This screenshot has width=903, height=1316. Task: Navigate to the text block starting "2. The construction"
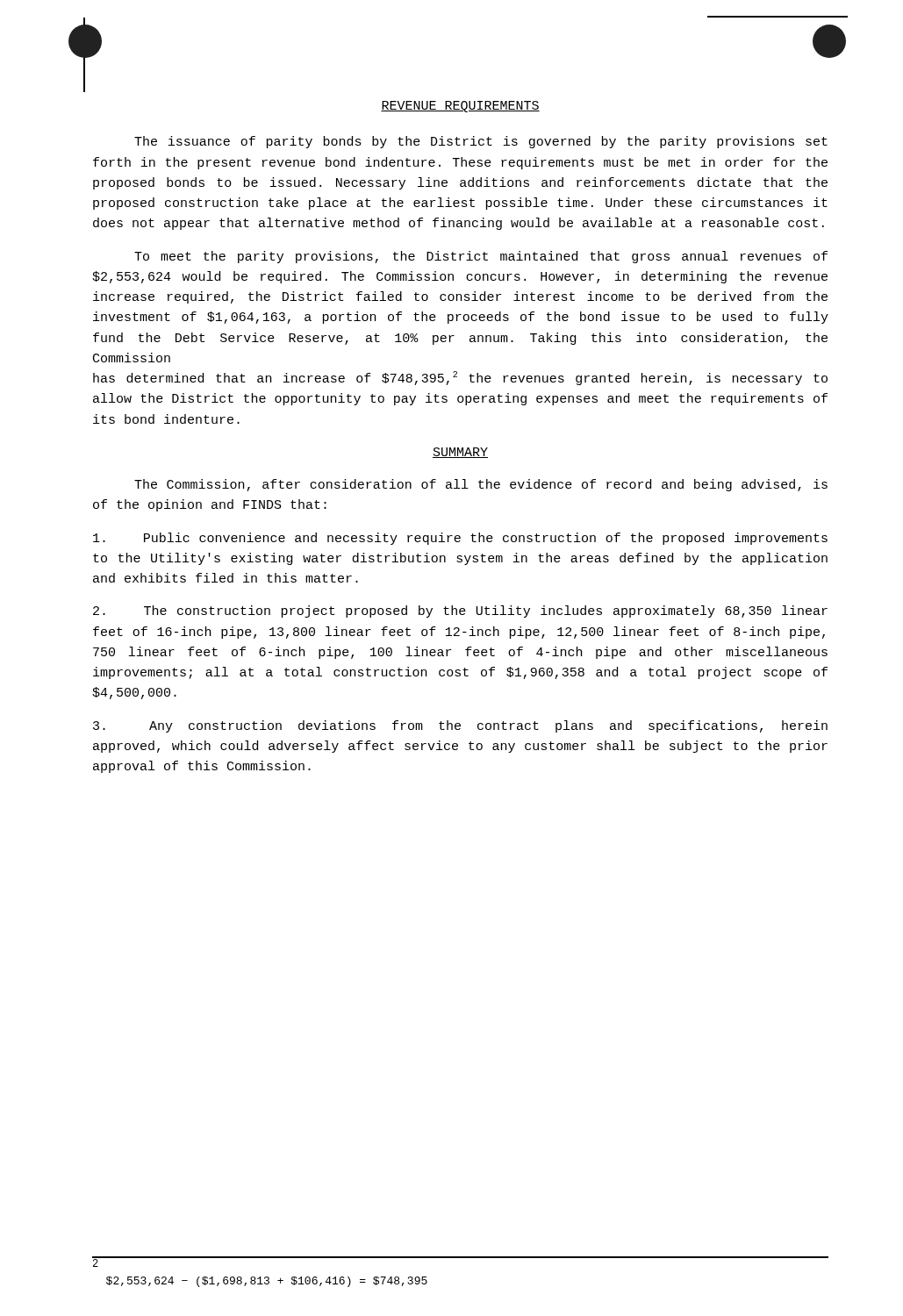[x=460, y=652]
